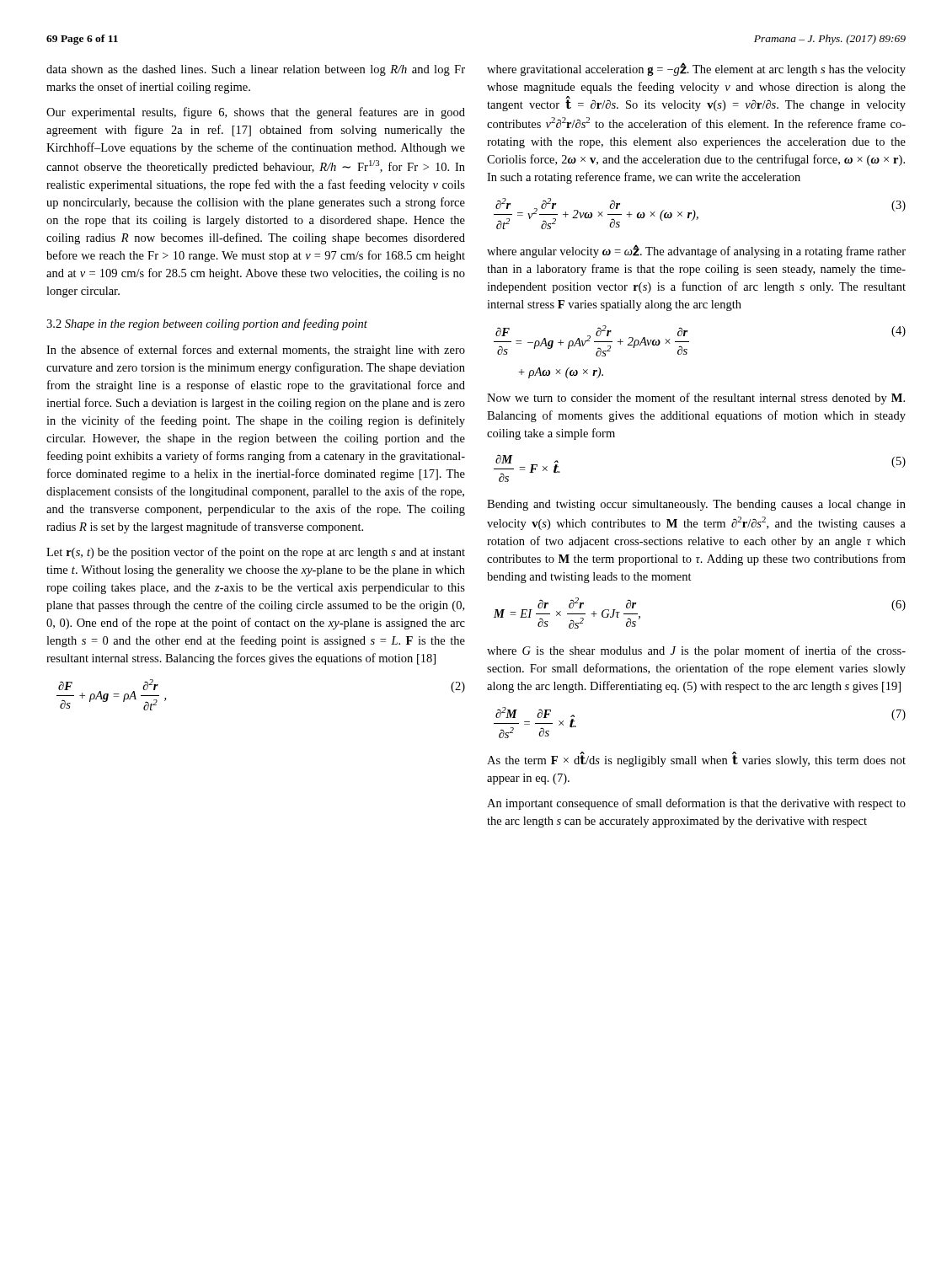This screenshot has height=1264, width=952.
Task: Locate the formula that reads "∂F∂s + ρAg = ρA ∂2r∂t2 ,"
Action: click(x=150, y=696)
